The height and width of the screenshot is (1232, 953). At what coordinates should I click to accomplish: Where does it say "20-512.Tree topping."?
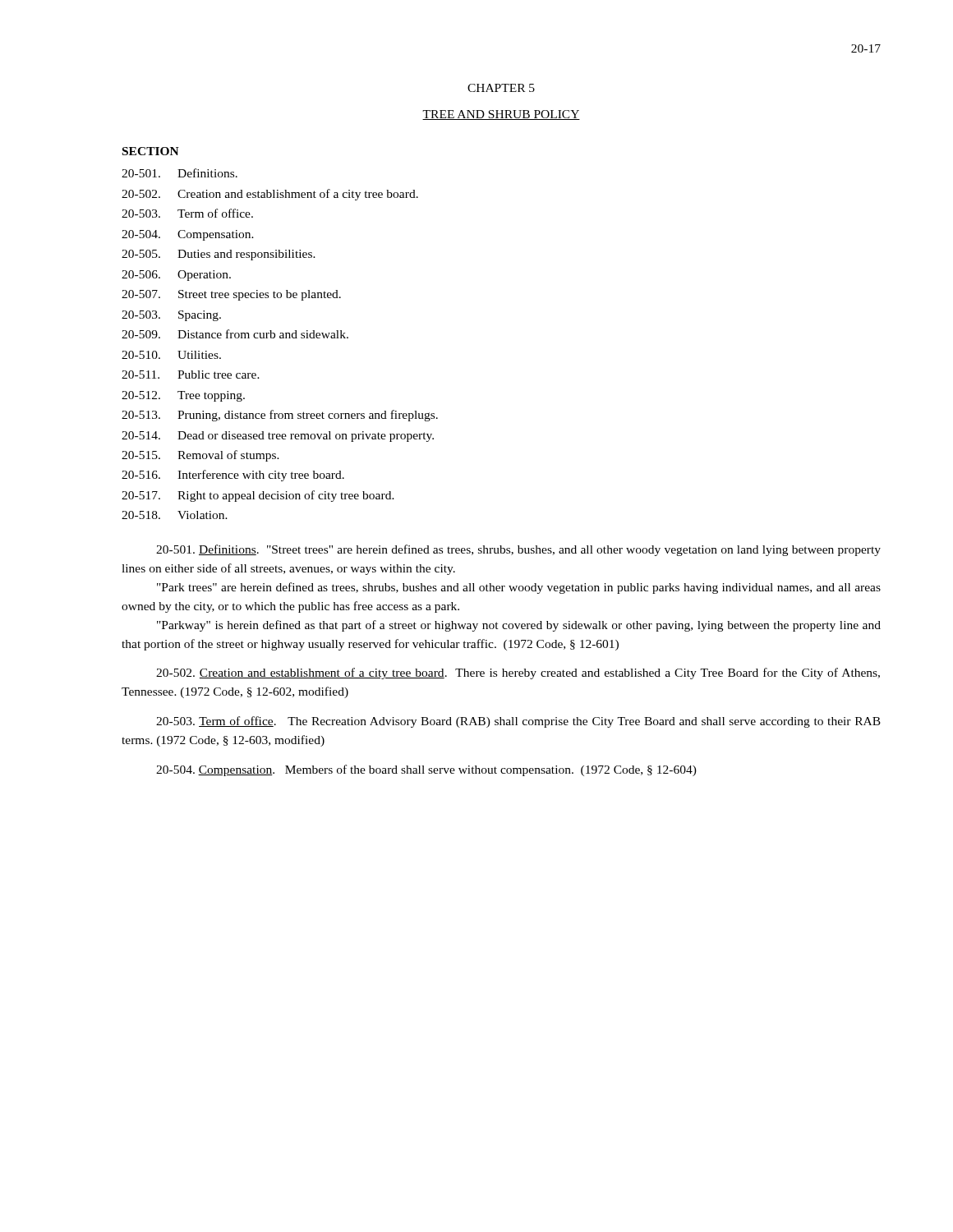[x=183, y=396]
